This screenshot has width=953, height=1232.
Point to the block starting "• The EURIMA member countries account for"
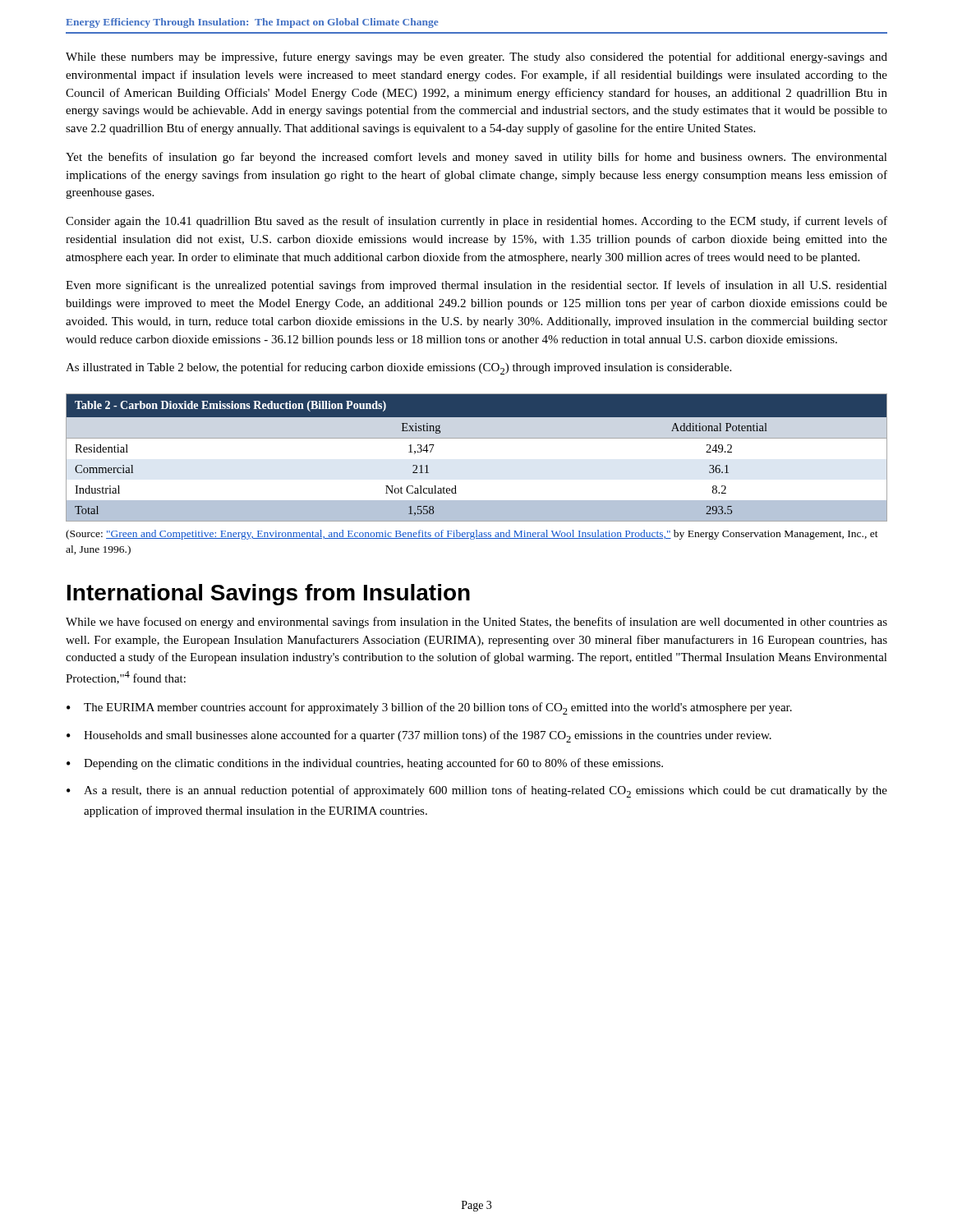coord(476,709)
